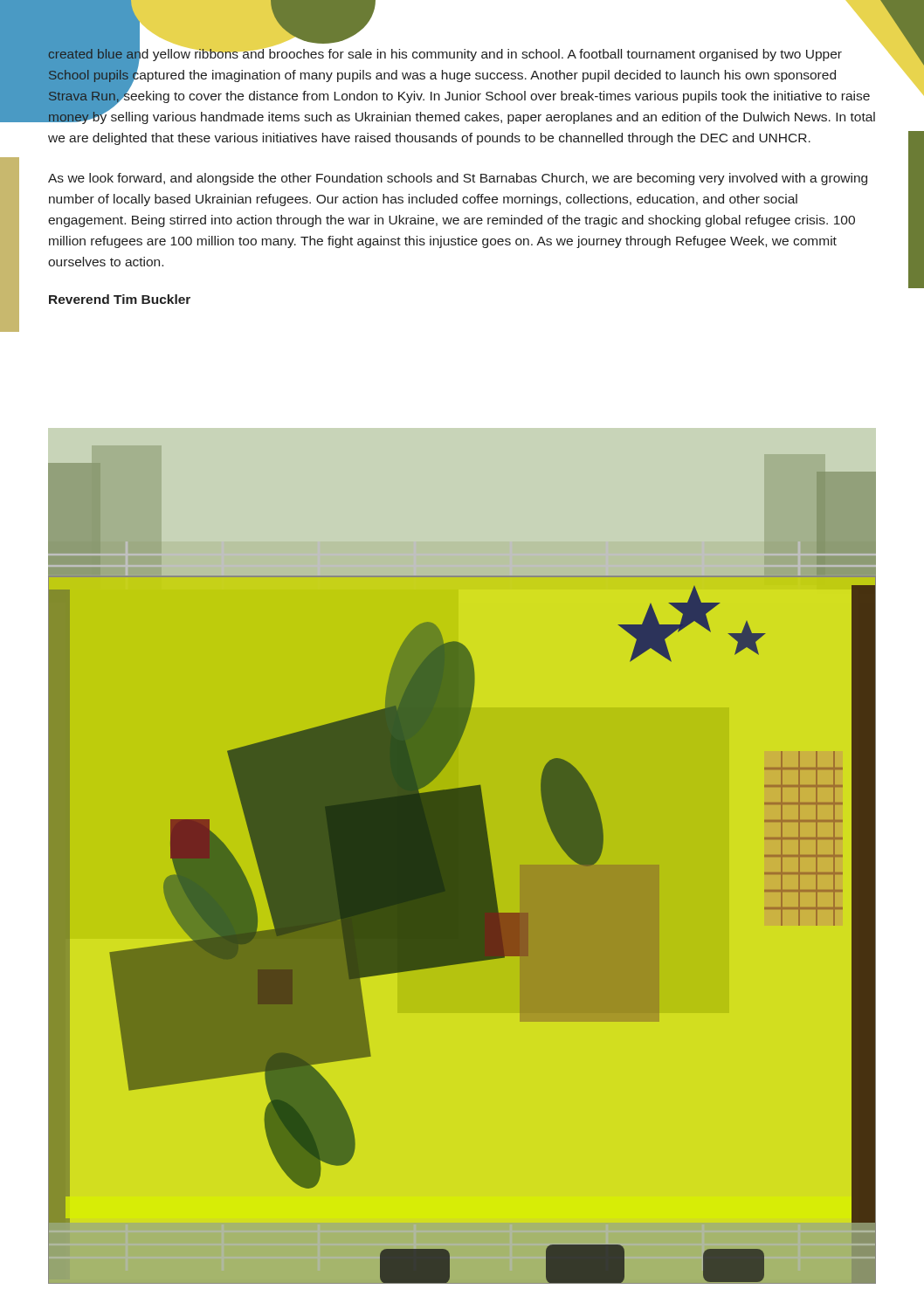
Task: Find the text block containing "As we look forward, and alongside the"
Action: (458, 220)
